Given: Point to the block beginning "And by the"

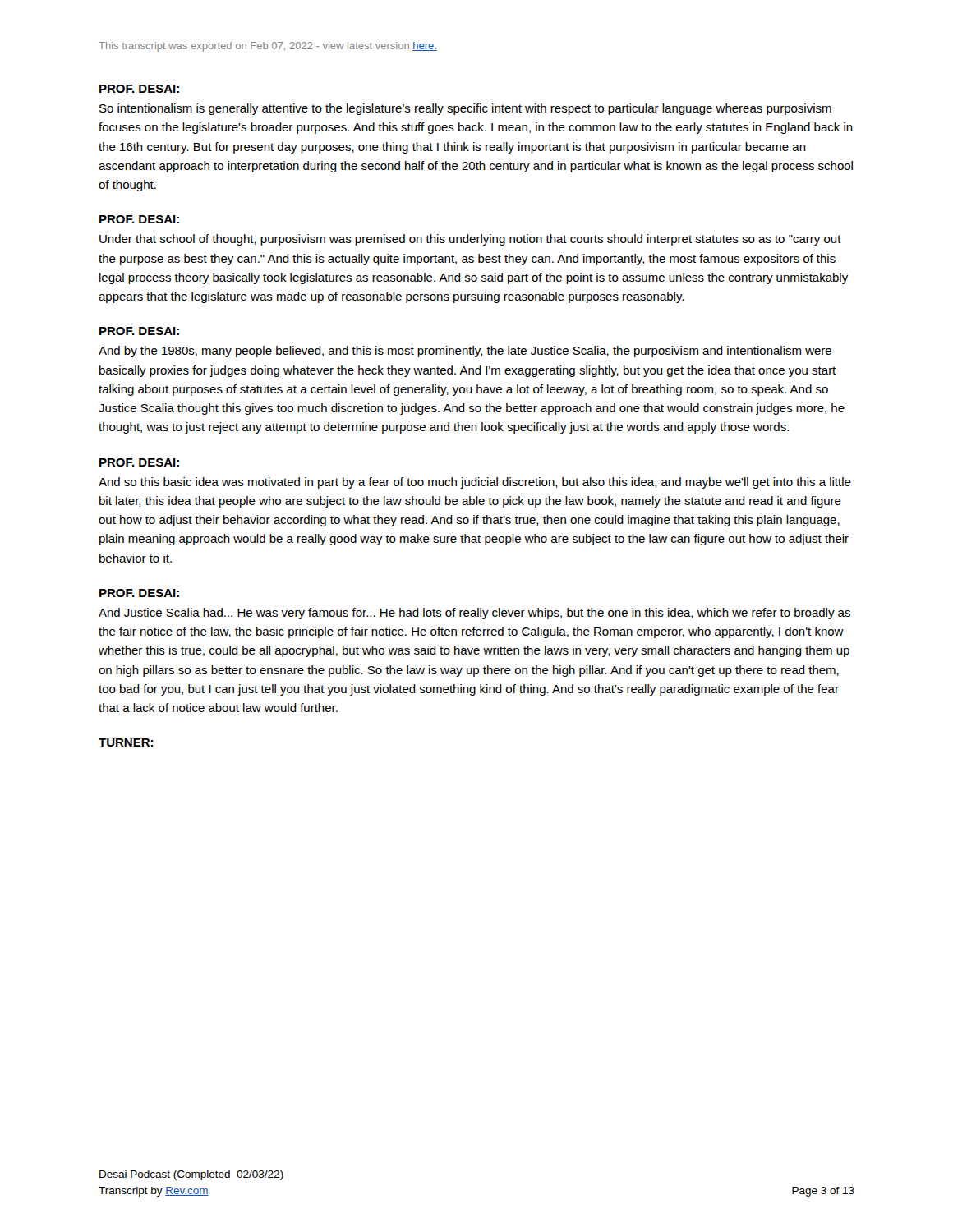Looking at the screenshot, I should 472,389.
